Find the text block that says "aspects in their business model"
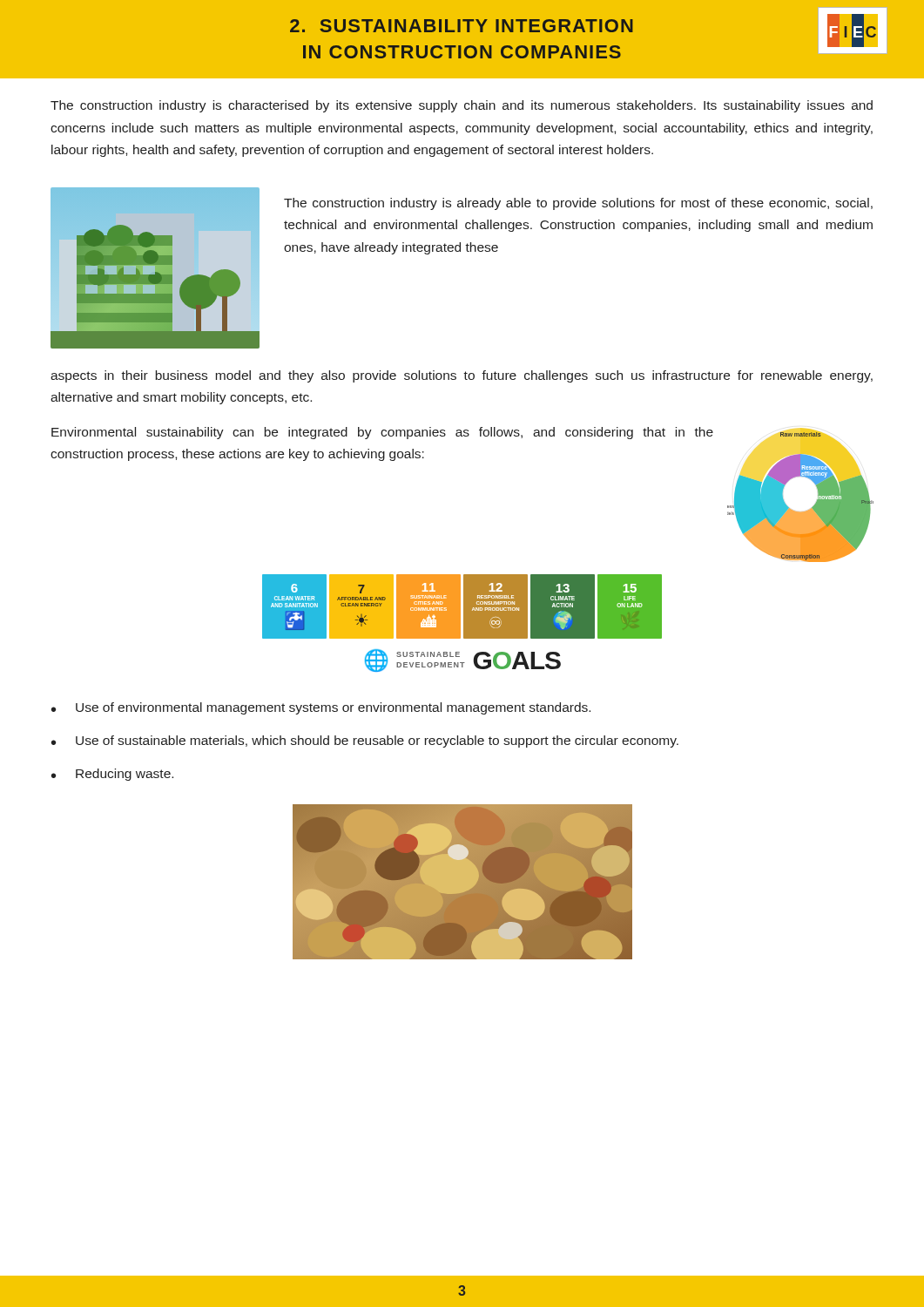 pos(462,386)
